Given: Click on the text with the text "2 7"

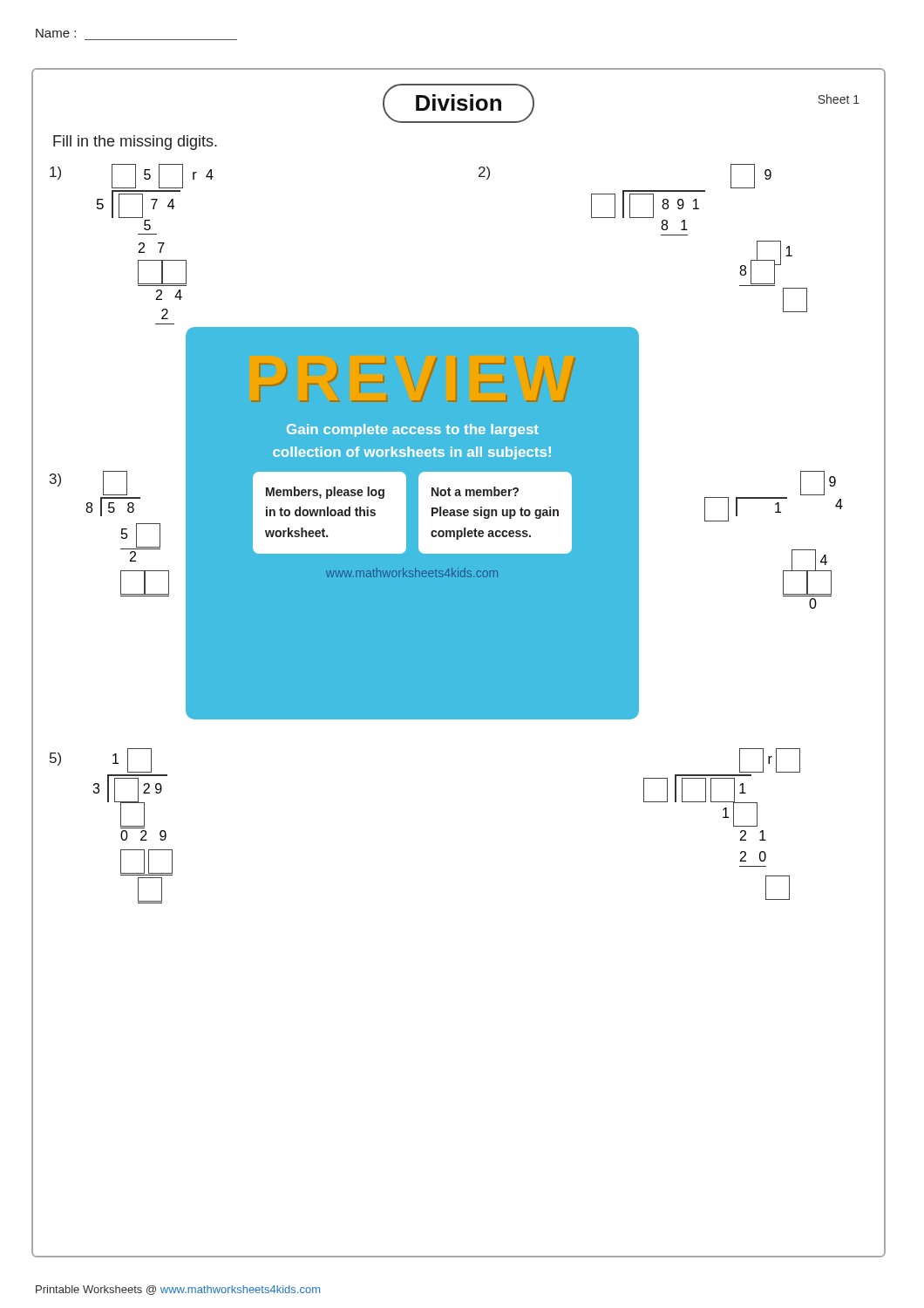Looking at the screenshot, I should pyautogui.click(x=151, y=248).
